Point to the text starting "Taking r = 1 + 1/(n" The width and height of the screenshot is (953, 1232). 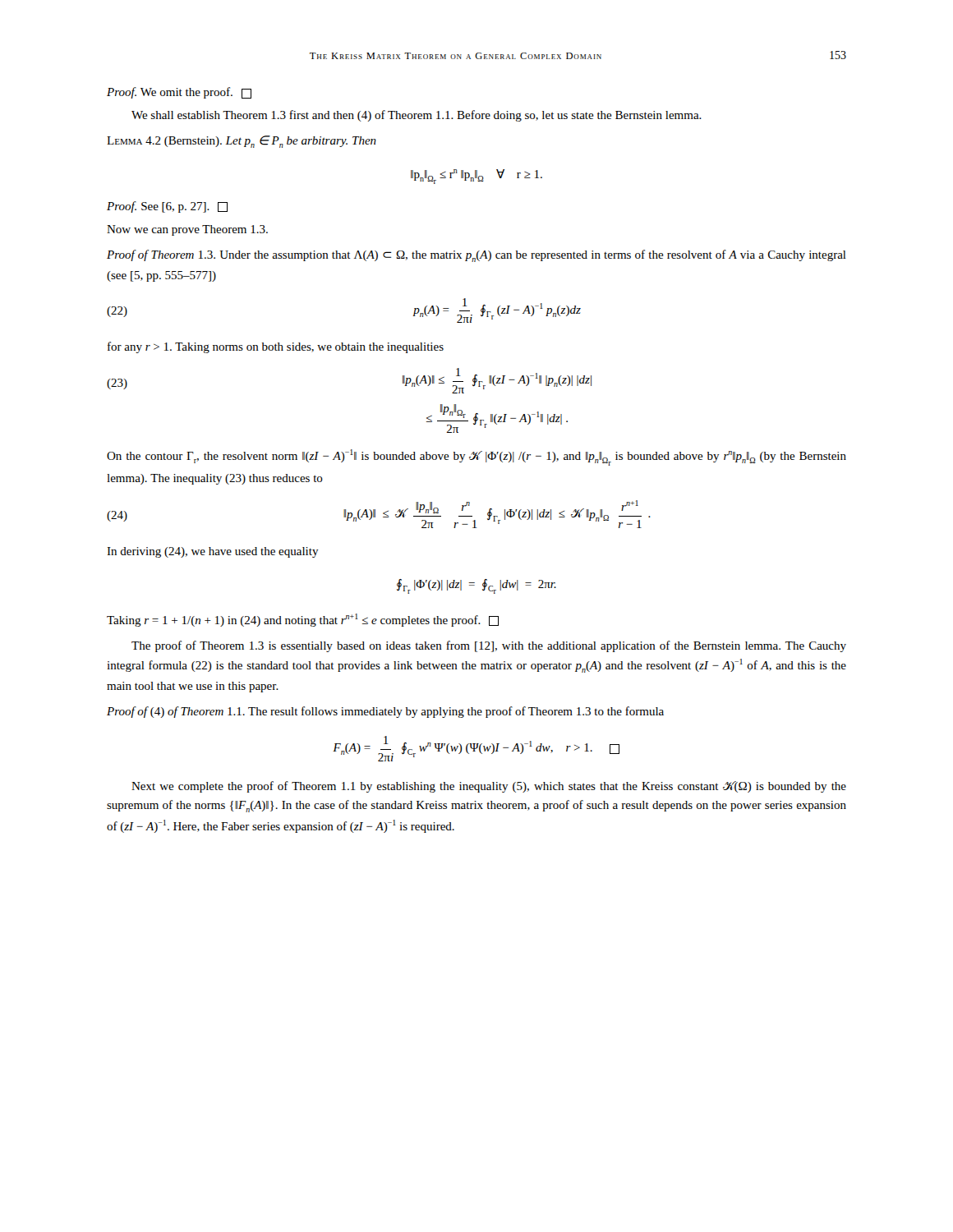pos(303,619)
